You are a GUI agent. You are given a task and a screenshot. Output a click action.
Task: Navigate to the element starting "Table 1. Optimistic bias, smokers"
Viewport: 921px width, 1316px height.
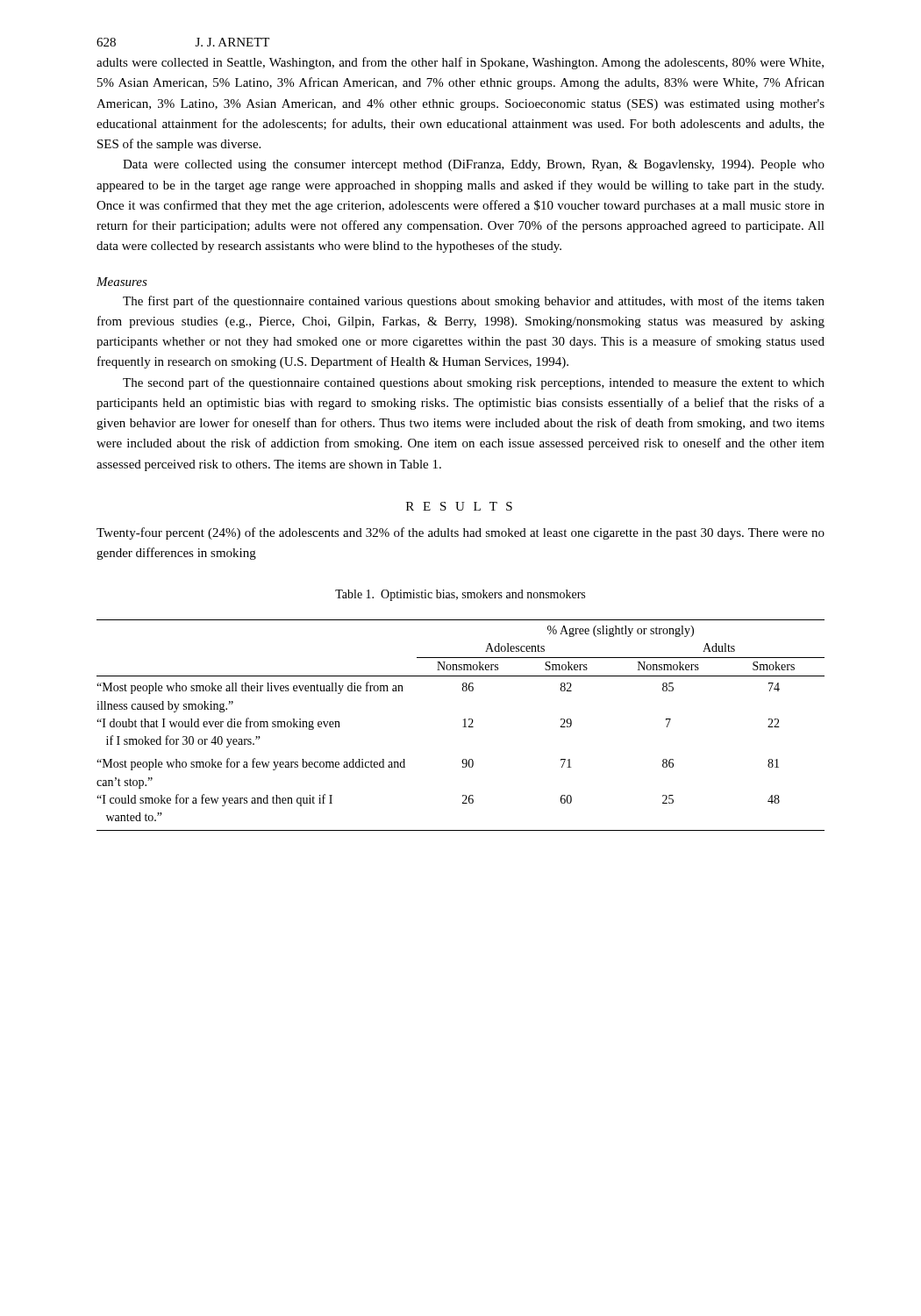click(460, 595)
